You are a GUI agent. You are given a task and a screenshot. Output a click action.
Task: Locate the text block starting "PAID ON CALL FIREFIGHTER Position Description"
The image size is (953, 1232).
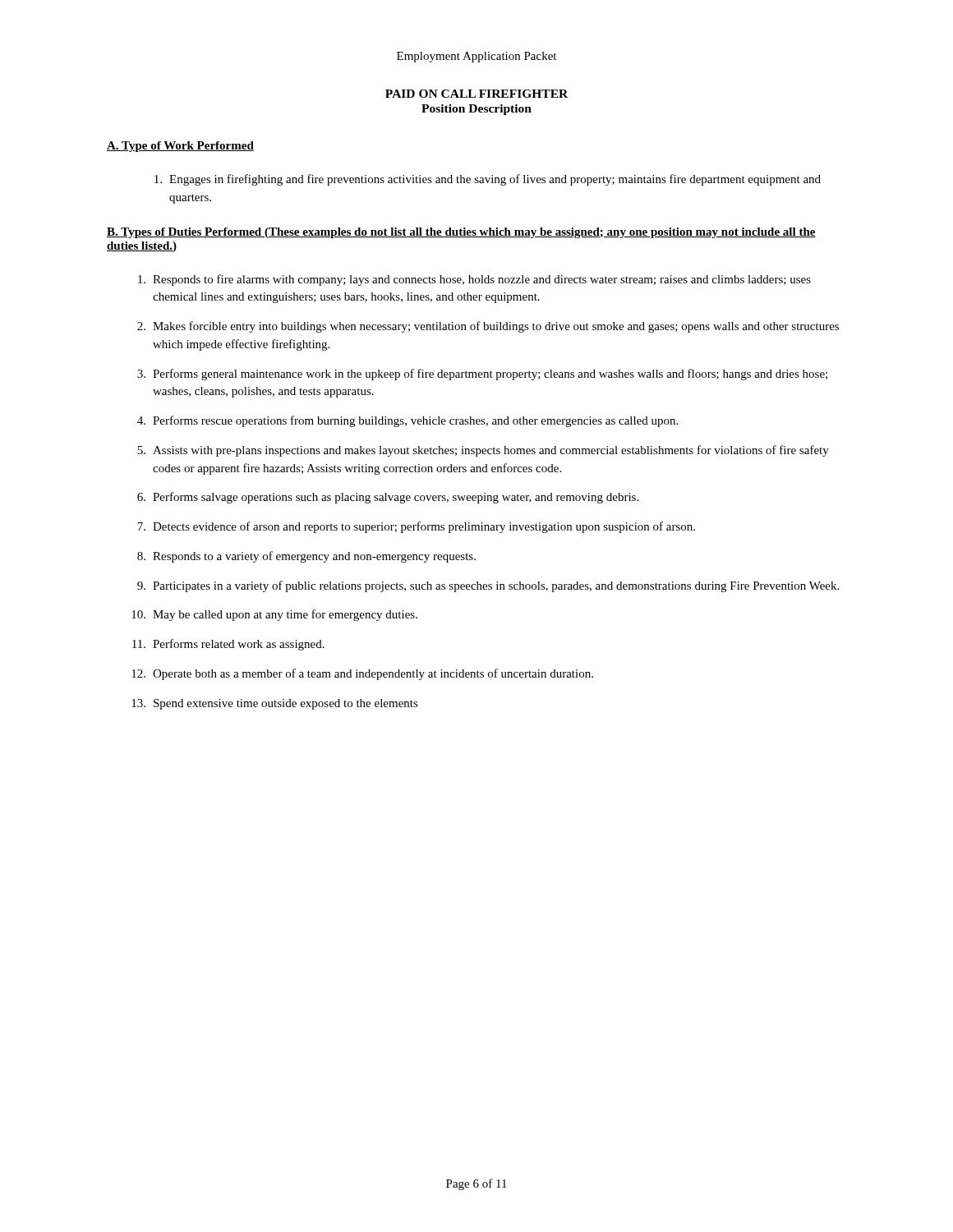point(476,101)
